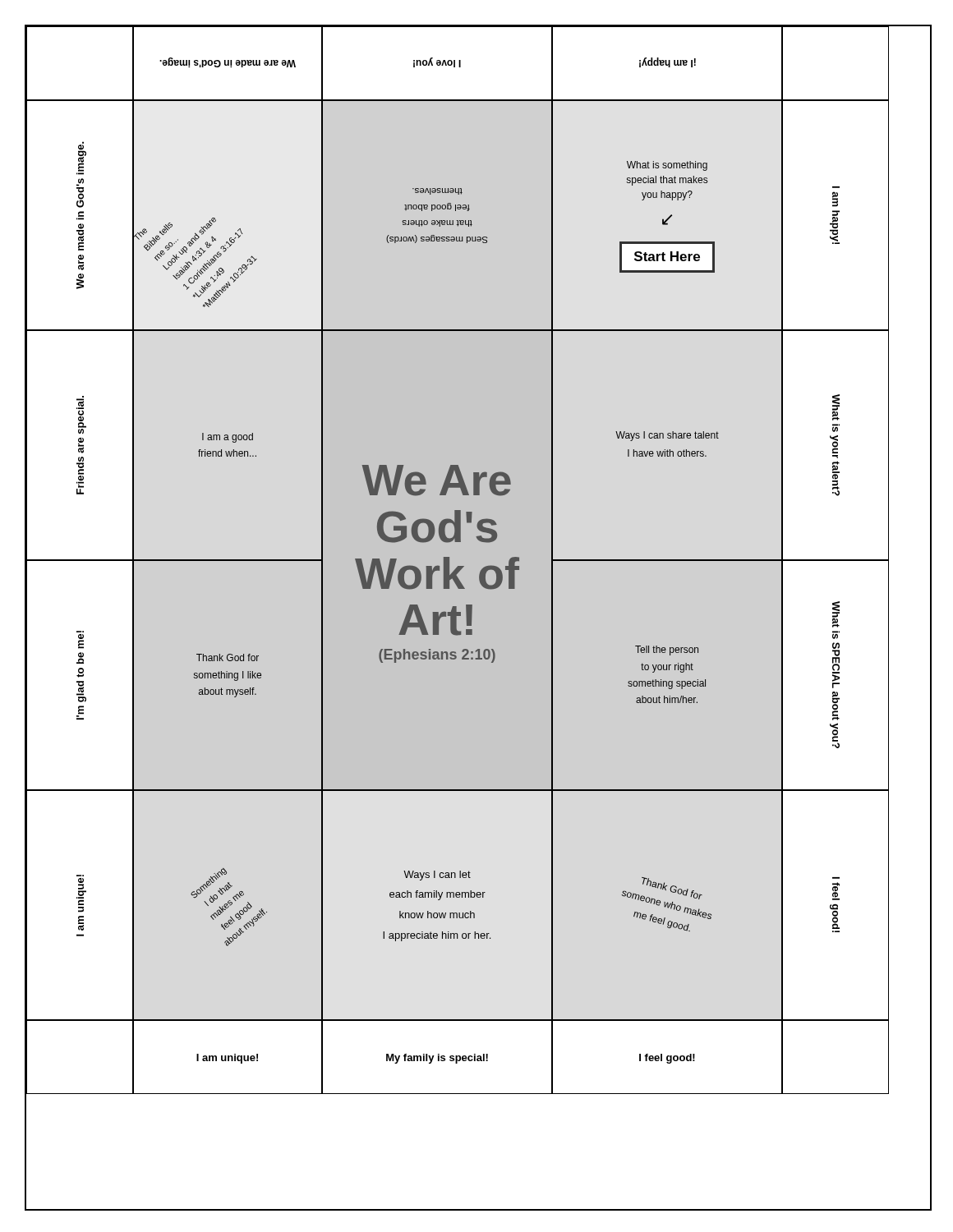Locate the block starting "What is somethingspecial"
The height and width of the screenshot is (1232, 953).
(x=667, y=215)
